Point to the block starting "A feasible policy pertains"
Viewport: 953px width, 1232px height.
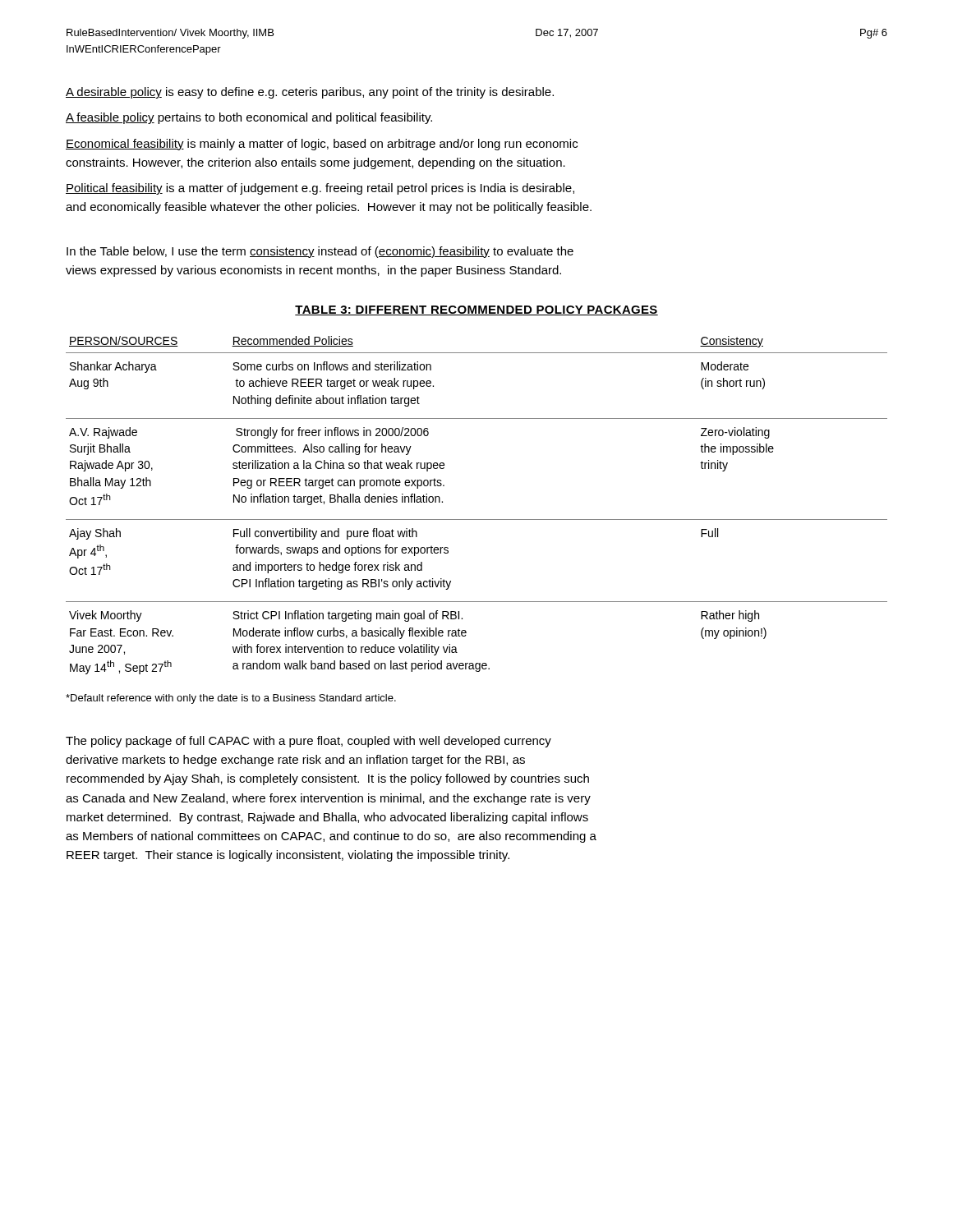click(250, 117)
